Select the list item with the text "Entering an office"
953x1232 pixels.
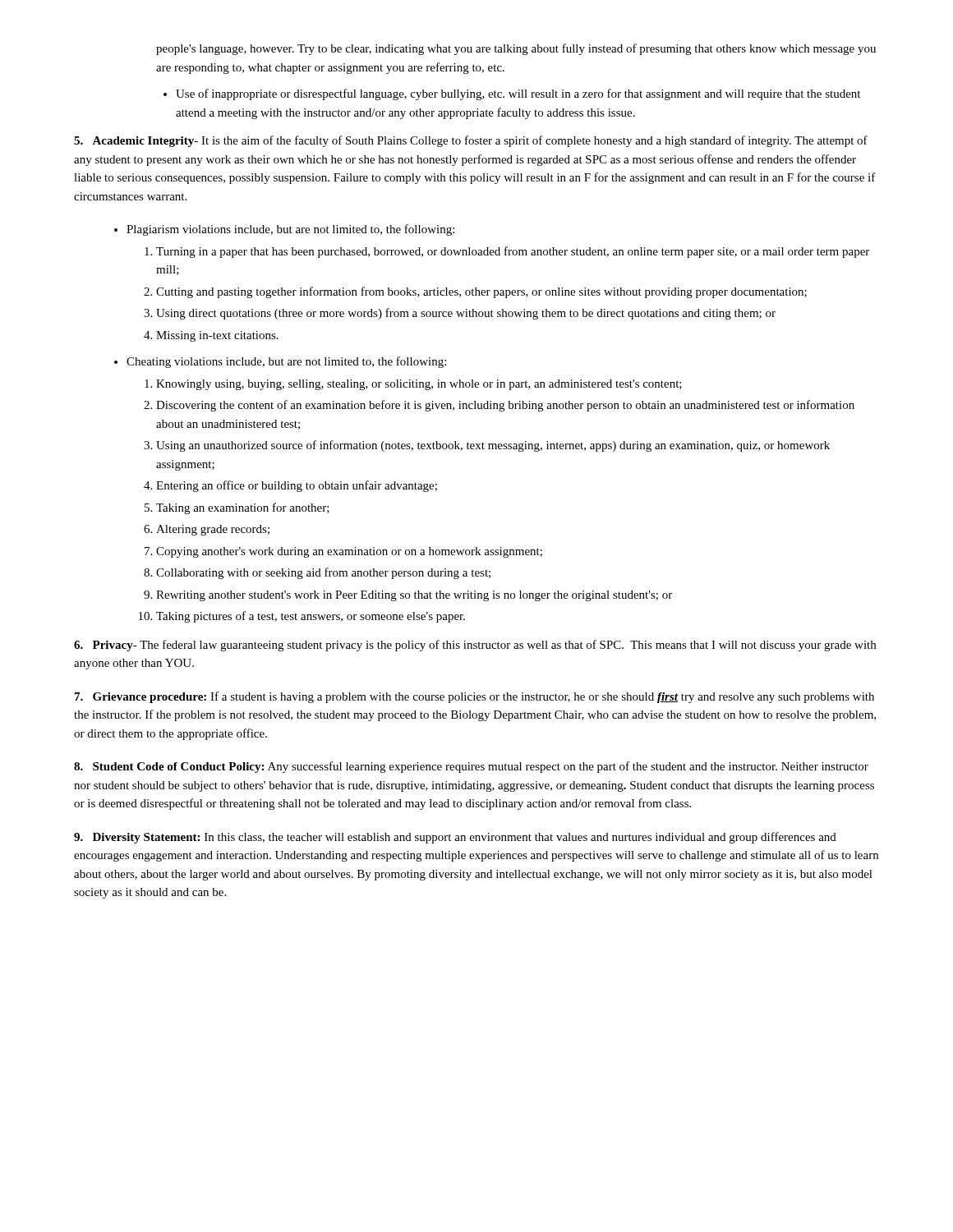[297, 485]
